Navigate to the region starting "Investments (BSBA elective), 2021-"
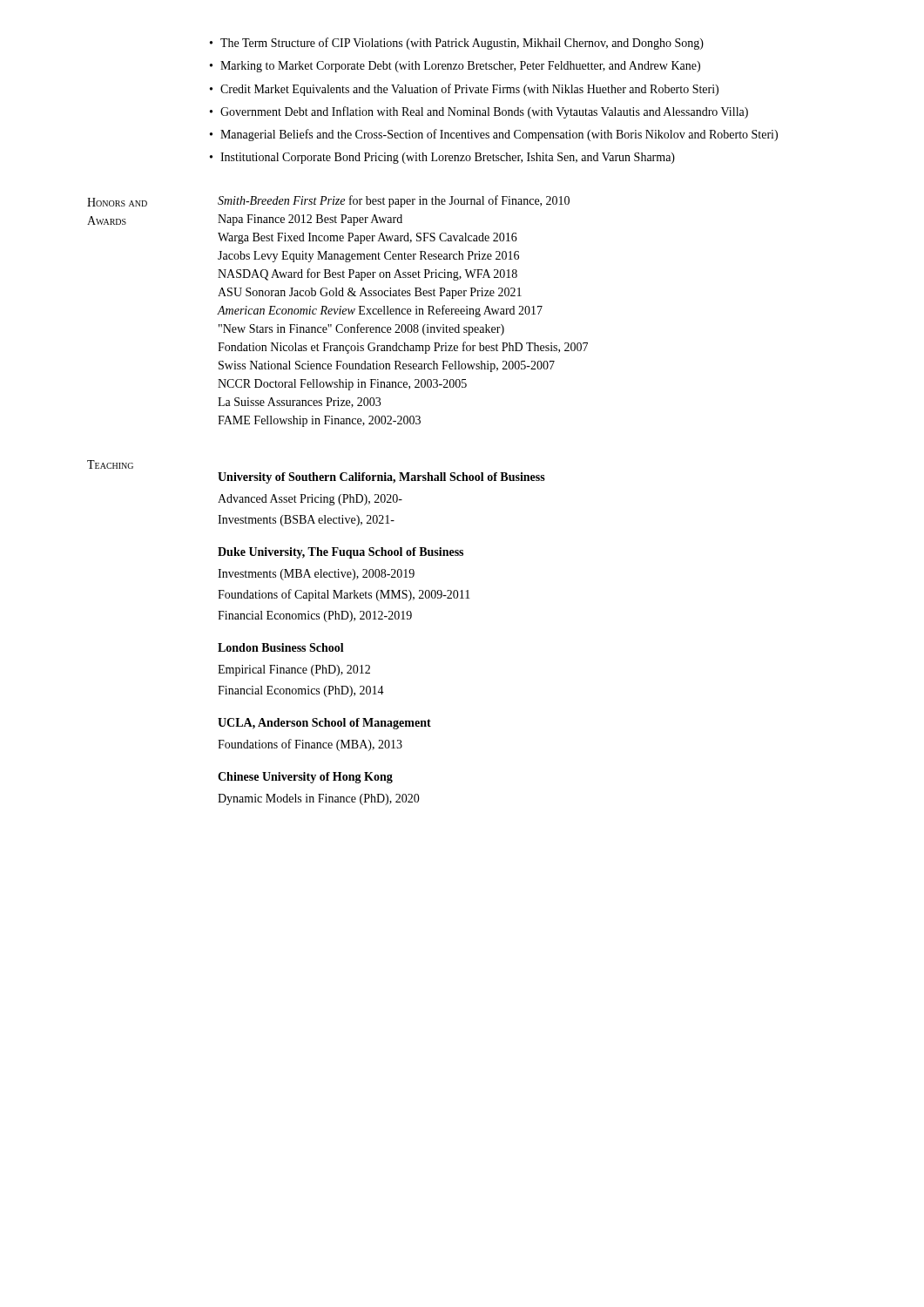924x1307 pixels. 306,520
